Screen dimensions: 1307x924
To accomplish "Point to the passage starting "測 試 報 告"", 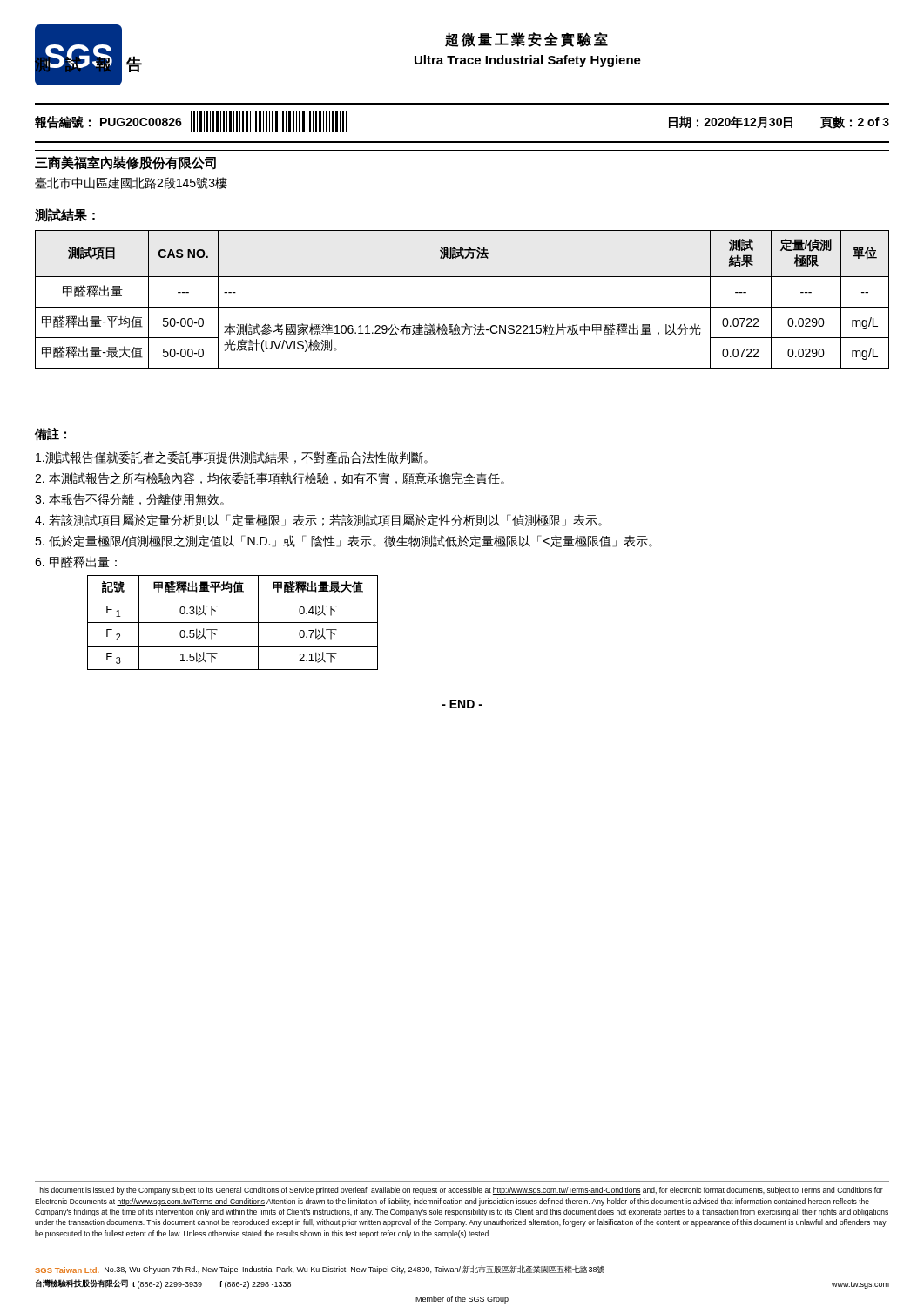I will [91, 65].
